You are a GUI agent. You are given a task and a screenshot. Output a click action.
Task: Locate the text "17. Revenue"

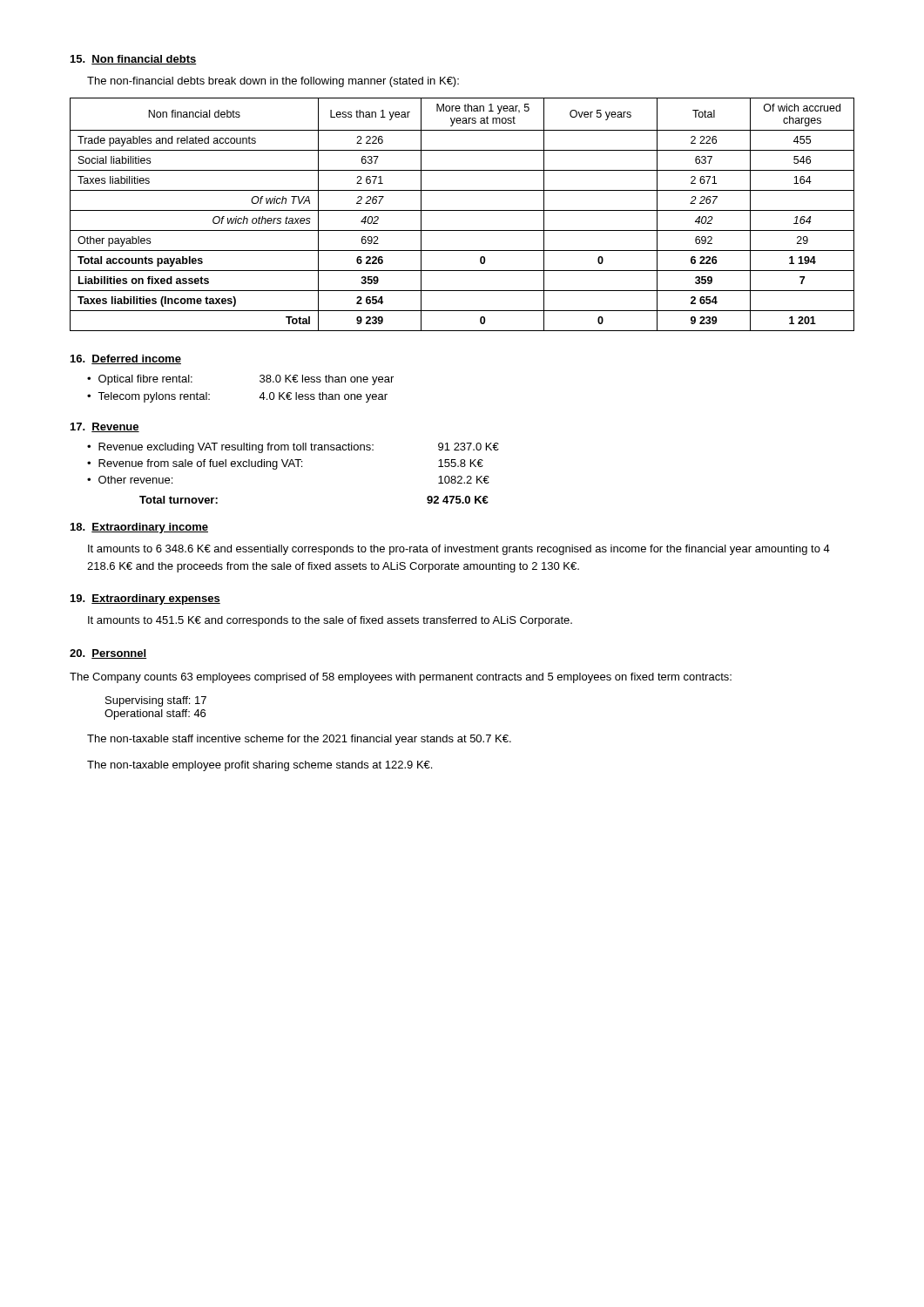click(x=104, y=426)
